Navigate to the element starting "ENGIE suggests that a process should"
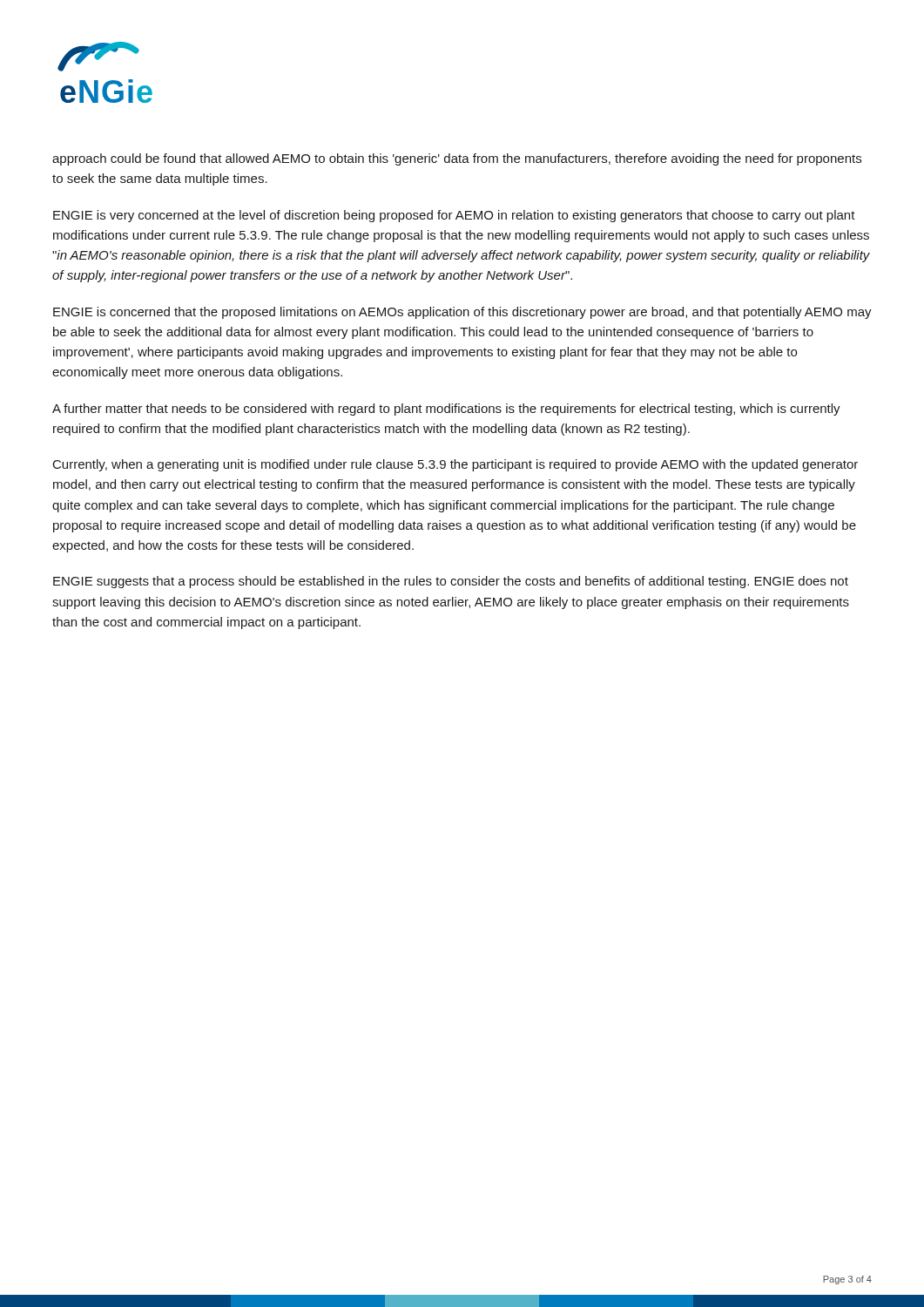Screen dimensions: 1307x924 [x=462, y=601]
